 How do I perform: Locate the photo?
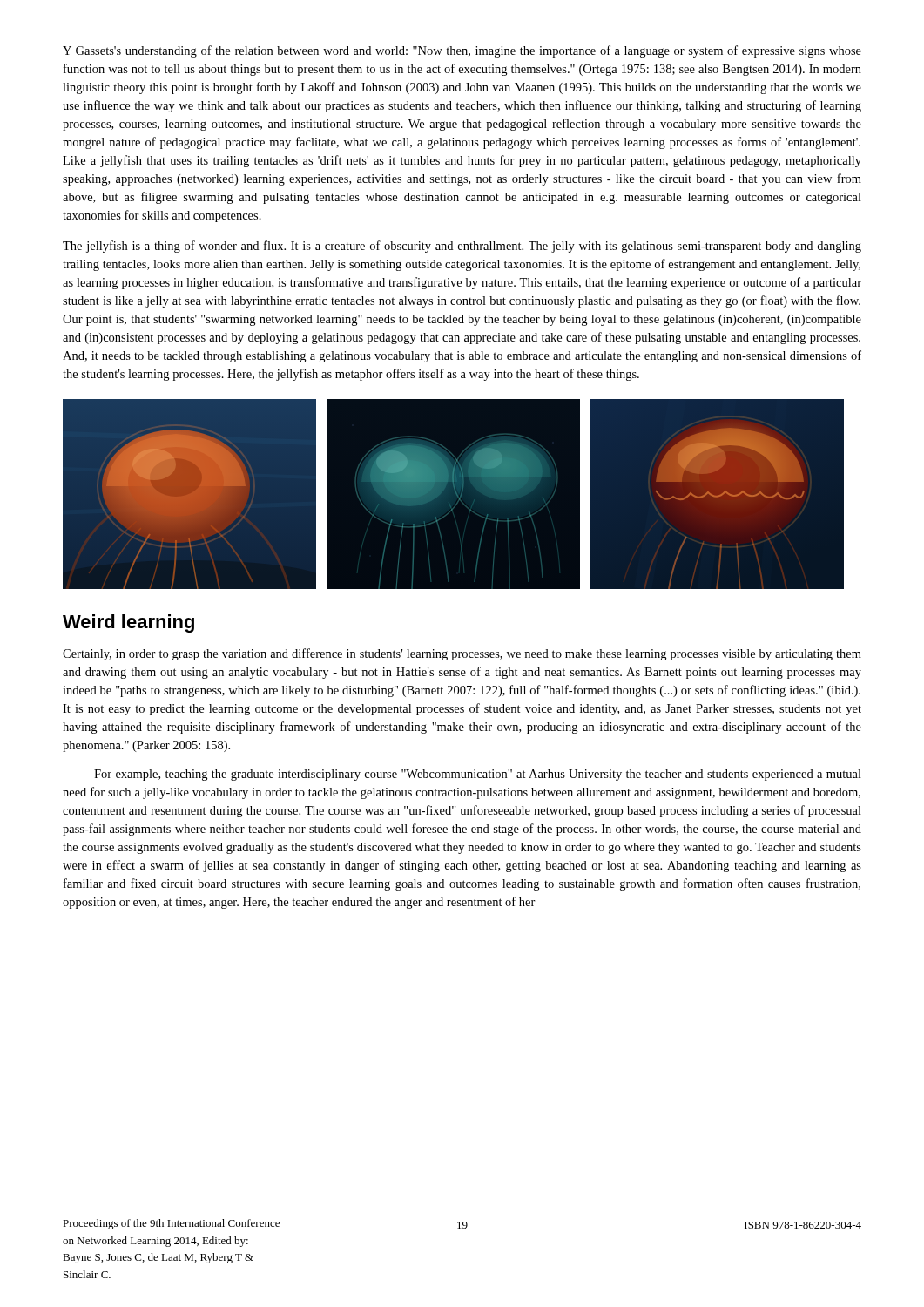click(462, 494)
